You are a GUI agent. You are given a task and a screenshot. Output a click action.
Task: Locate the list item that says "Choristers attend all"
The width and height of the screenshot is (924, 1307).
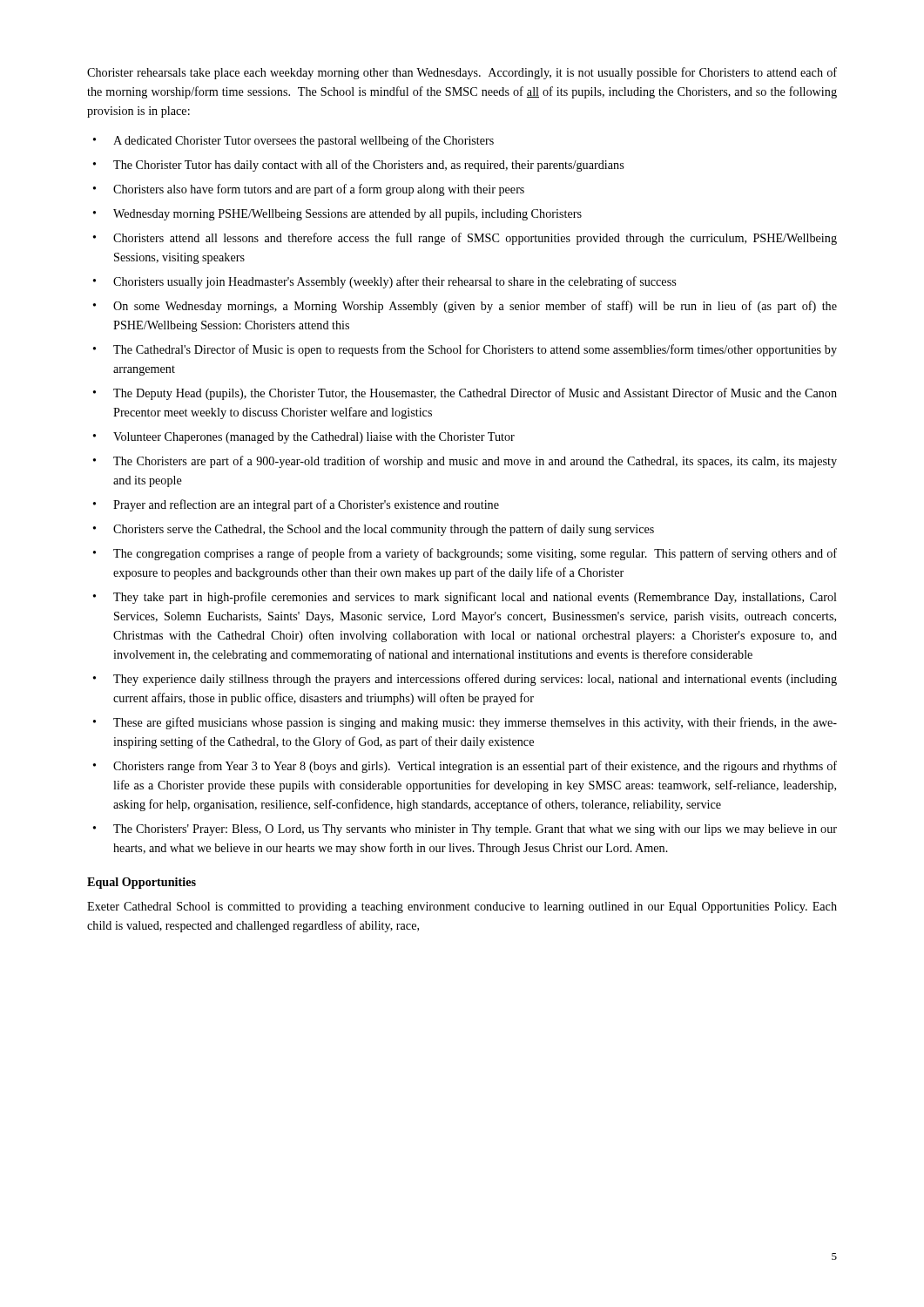[475, 247]
